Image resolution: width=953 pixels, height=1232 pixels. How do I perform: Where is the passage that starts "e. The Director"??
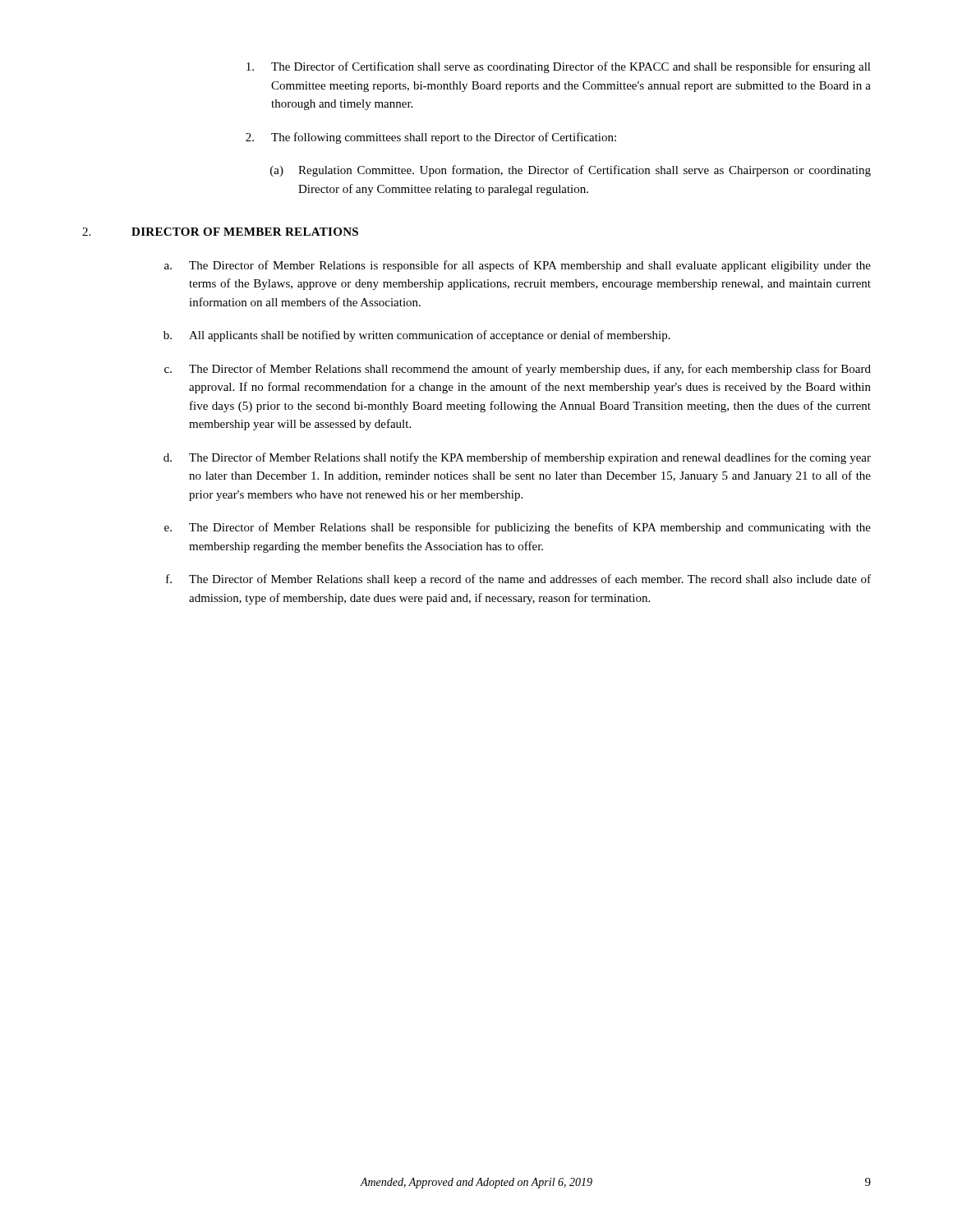click(497, 537)
